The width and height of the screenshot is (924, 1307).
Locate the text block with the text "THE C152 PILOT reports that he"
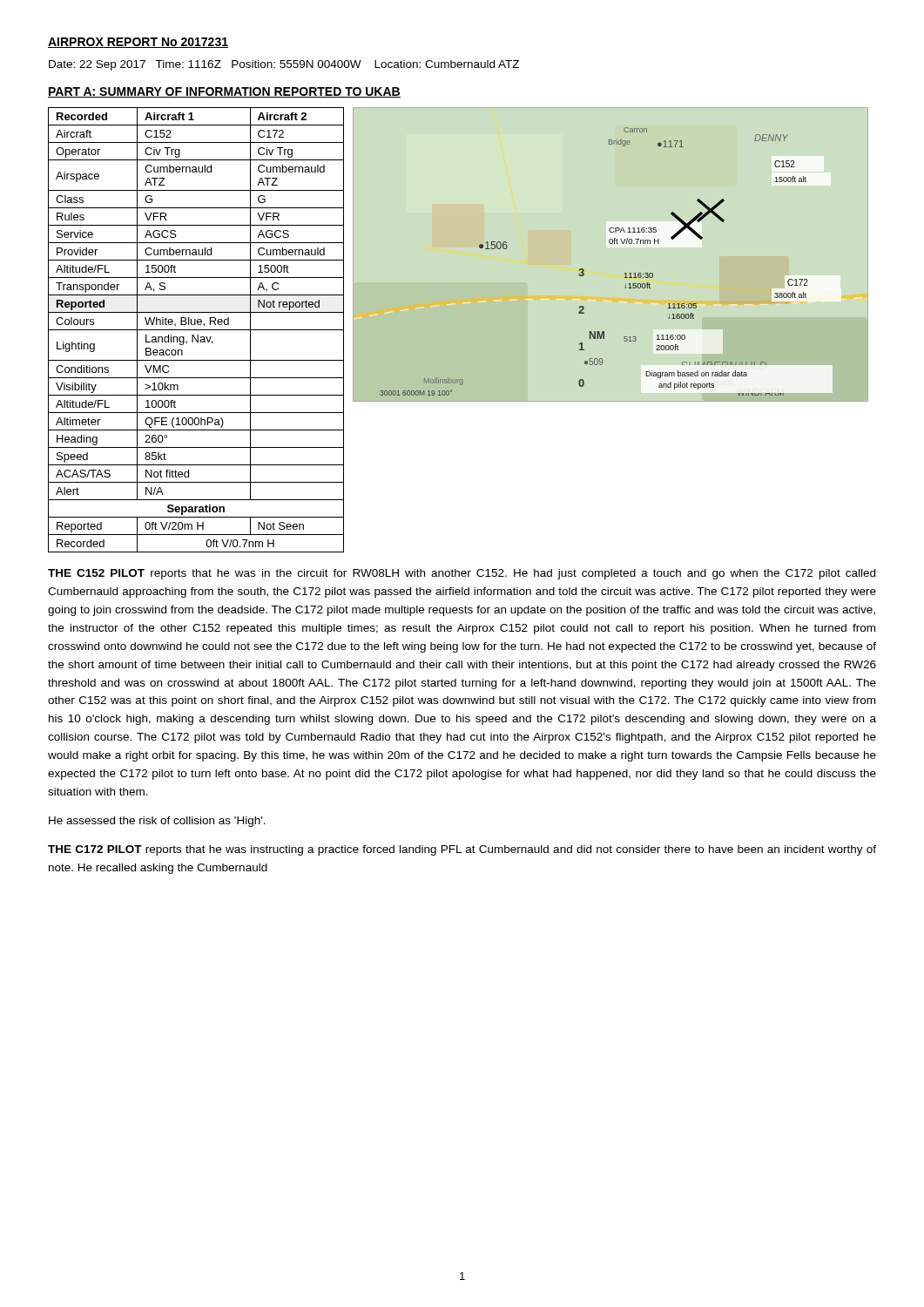[462, 682]
